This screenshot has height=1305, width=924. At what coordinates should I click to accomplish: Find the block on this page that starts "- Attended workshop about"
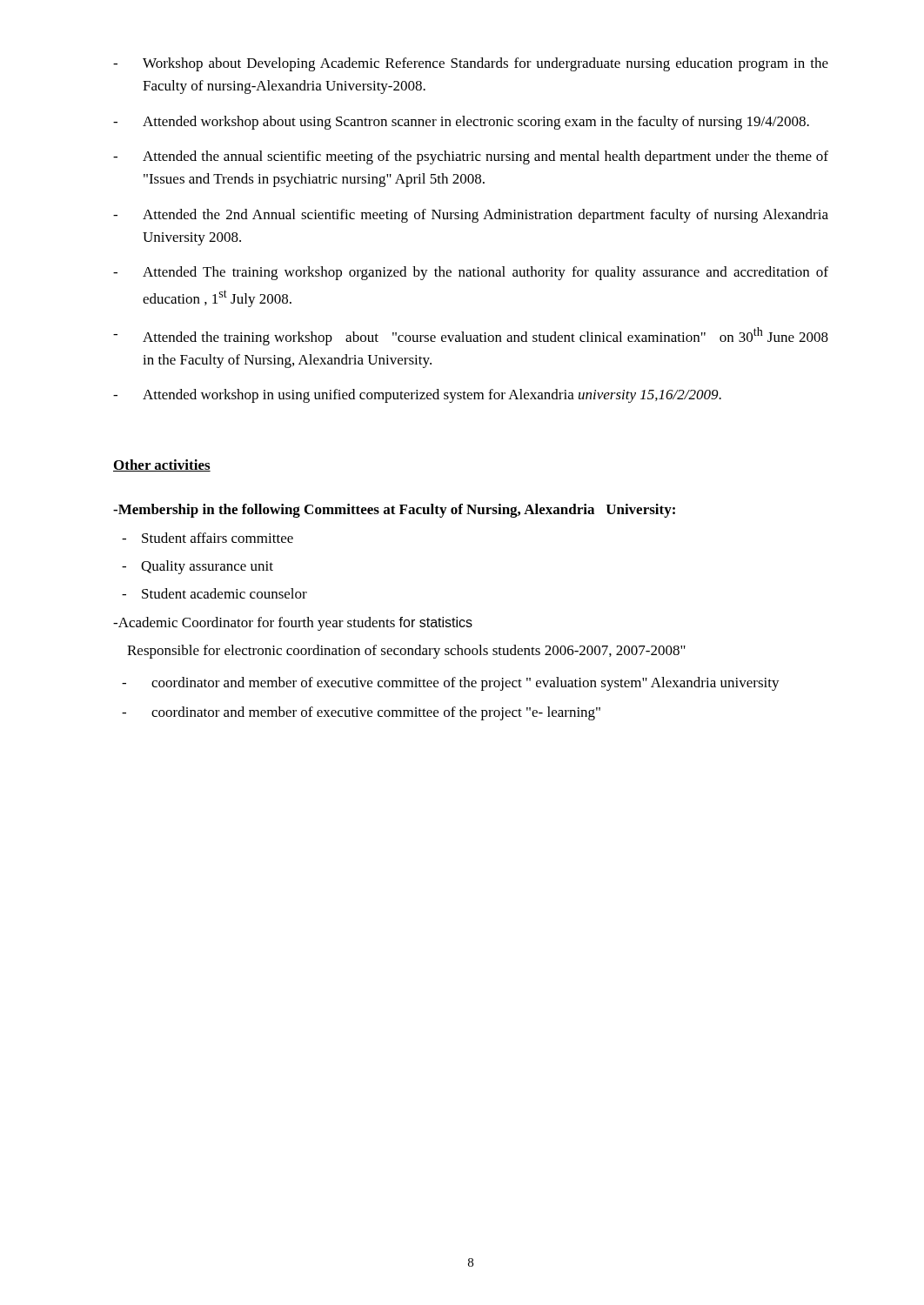click(x=471, y=122)
